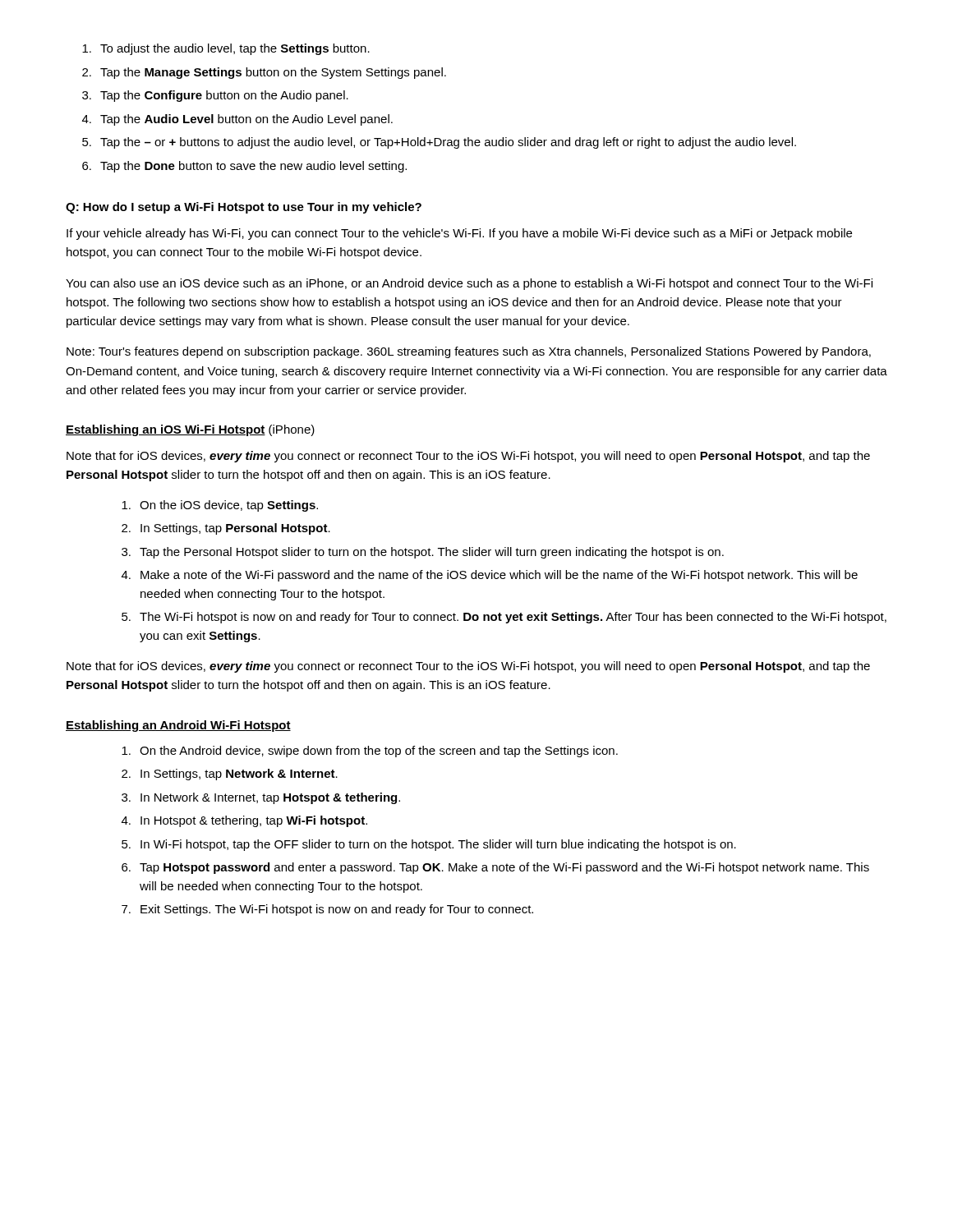Select the section header with the text "Q: How do I setup a Wi-Fi Hotspot"

[x=244, y=207]
